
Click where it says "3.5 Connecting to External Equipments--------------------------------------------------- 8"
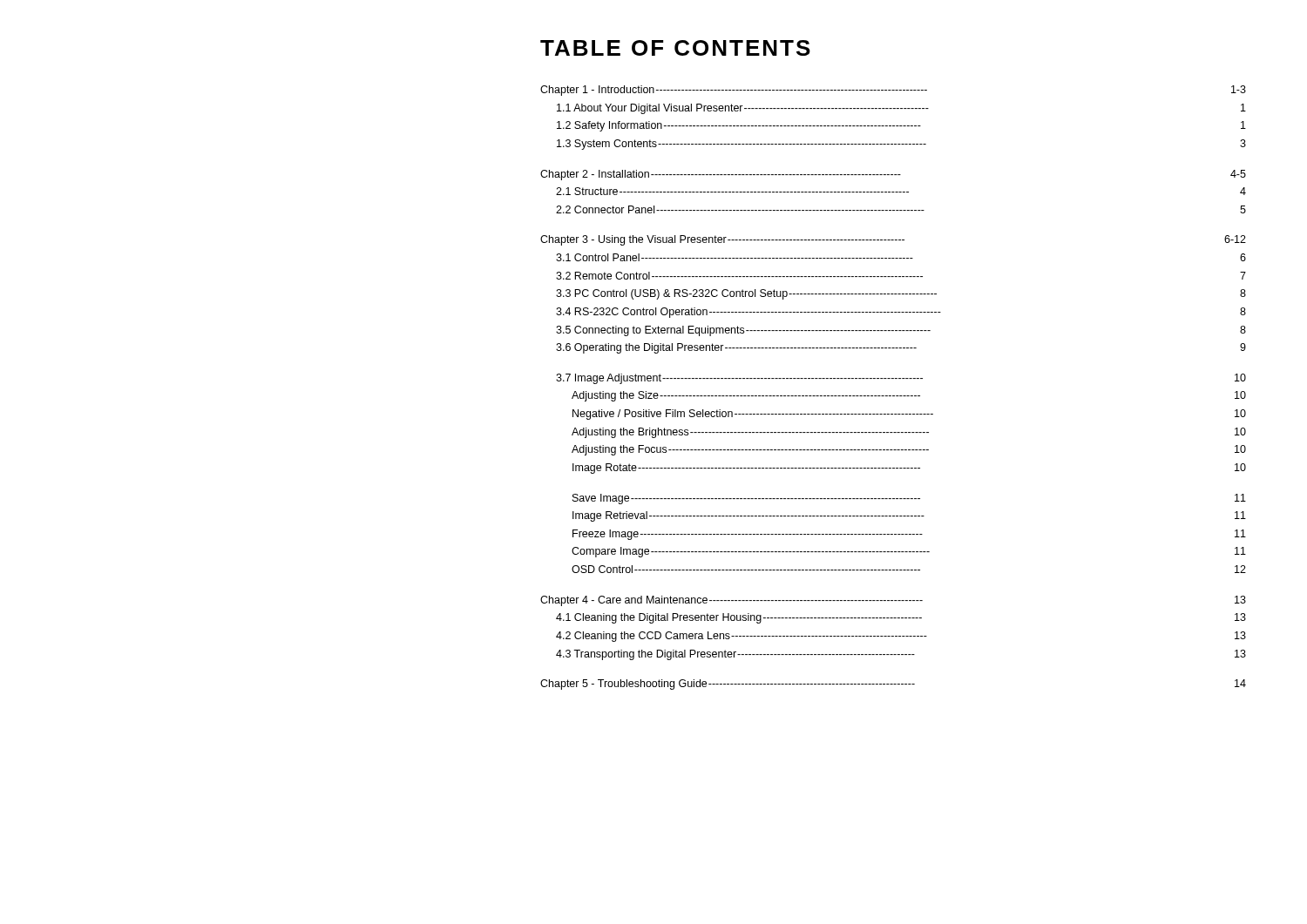click(x=893, y=330)
